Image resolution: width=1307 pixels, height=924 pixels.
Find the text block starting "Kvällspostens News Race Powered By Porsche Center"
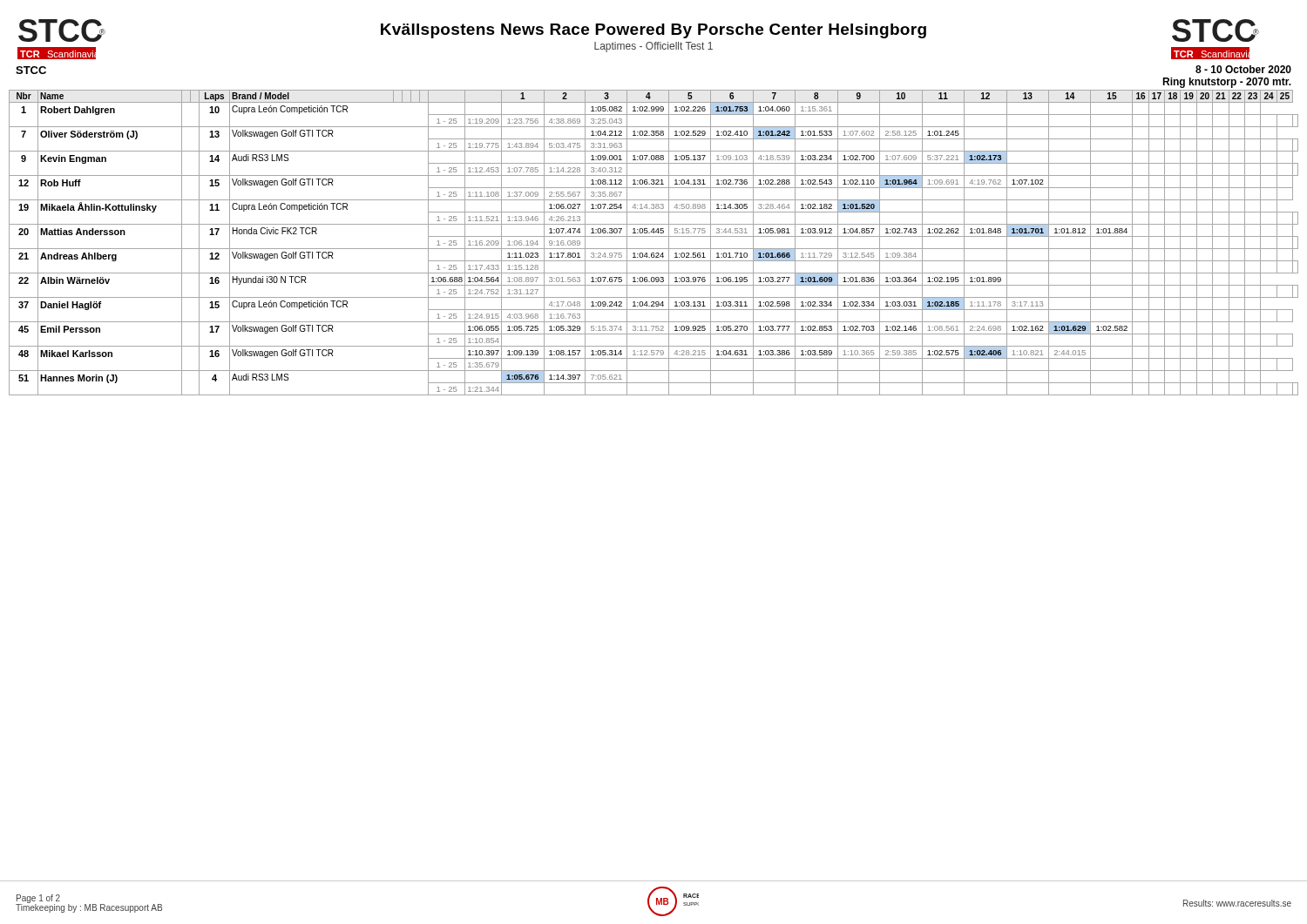654,29
